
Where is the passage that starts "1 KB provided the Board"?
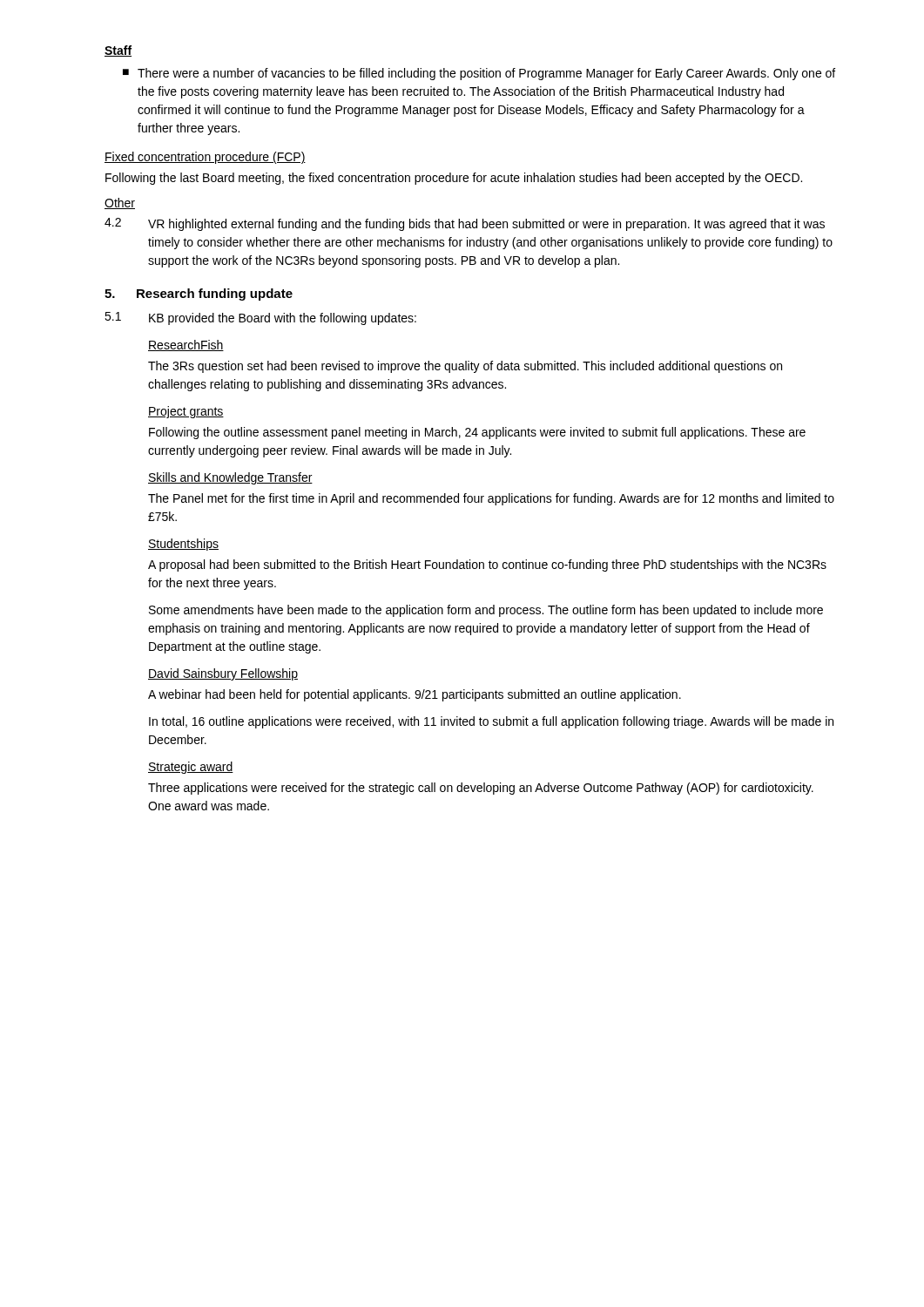[x=260, y=318]
